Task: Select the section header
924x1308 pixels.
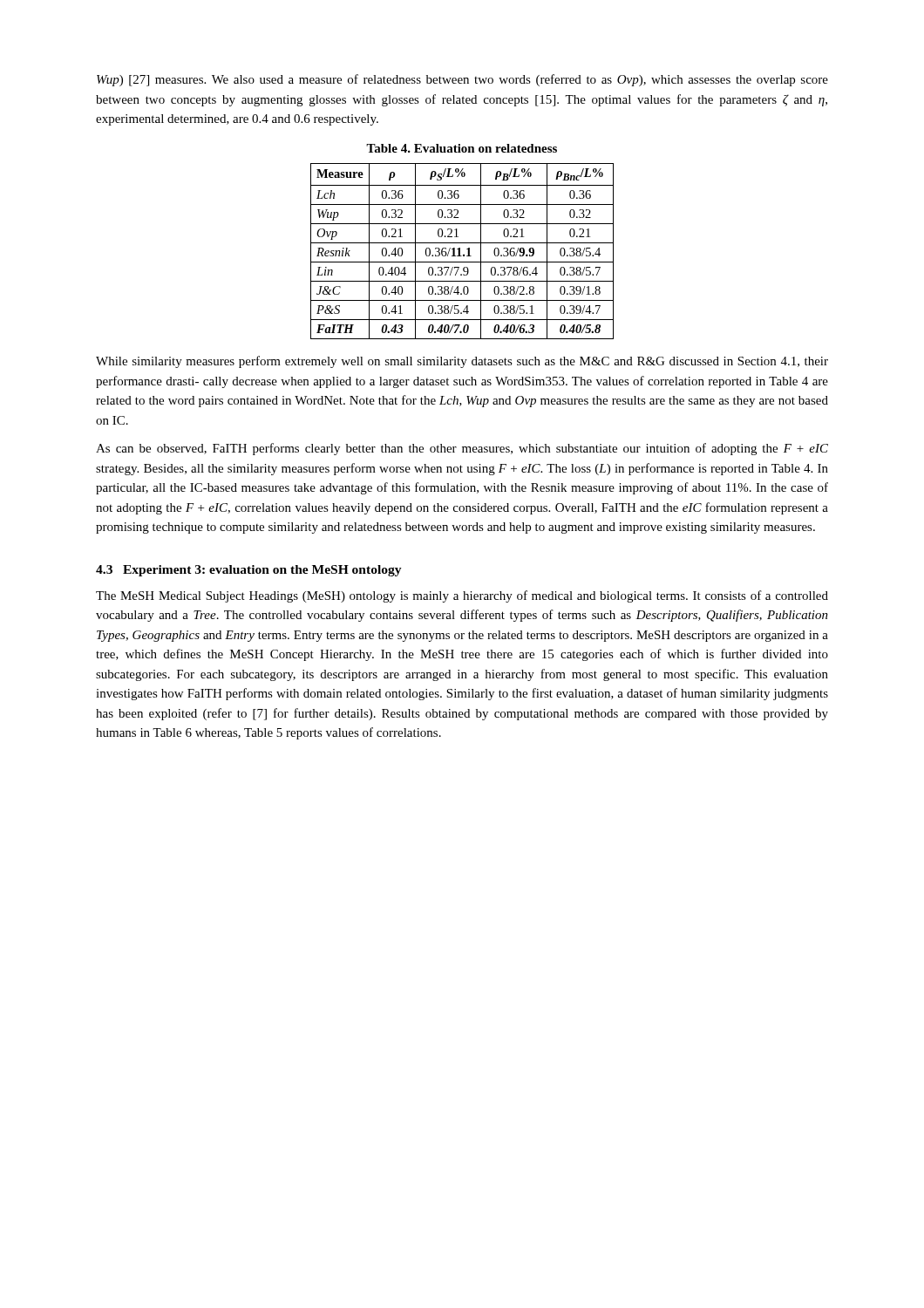Action: [249, 569]
